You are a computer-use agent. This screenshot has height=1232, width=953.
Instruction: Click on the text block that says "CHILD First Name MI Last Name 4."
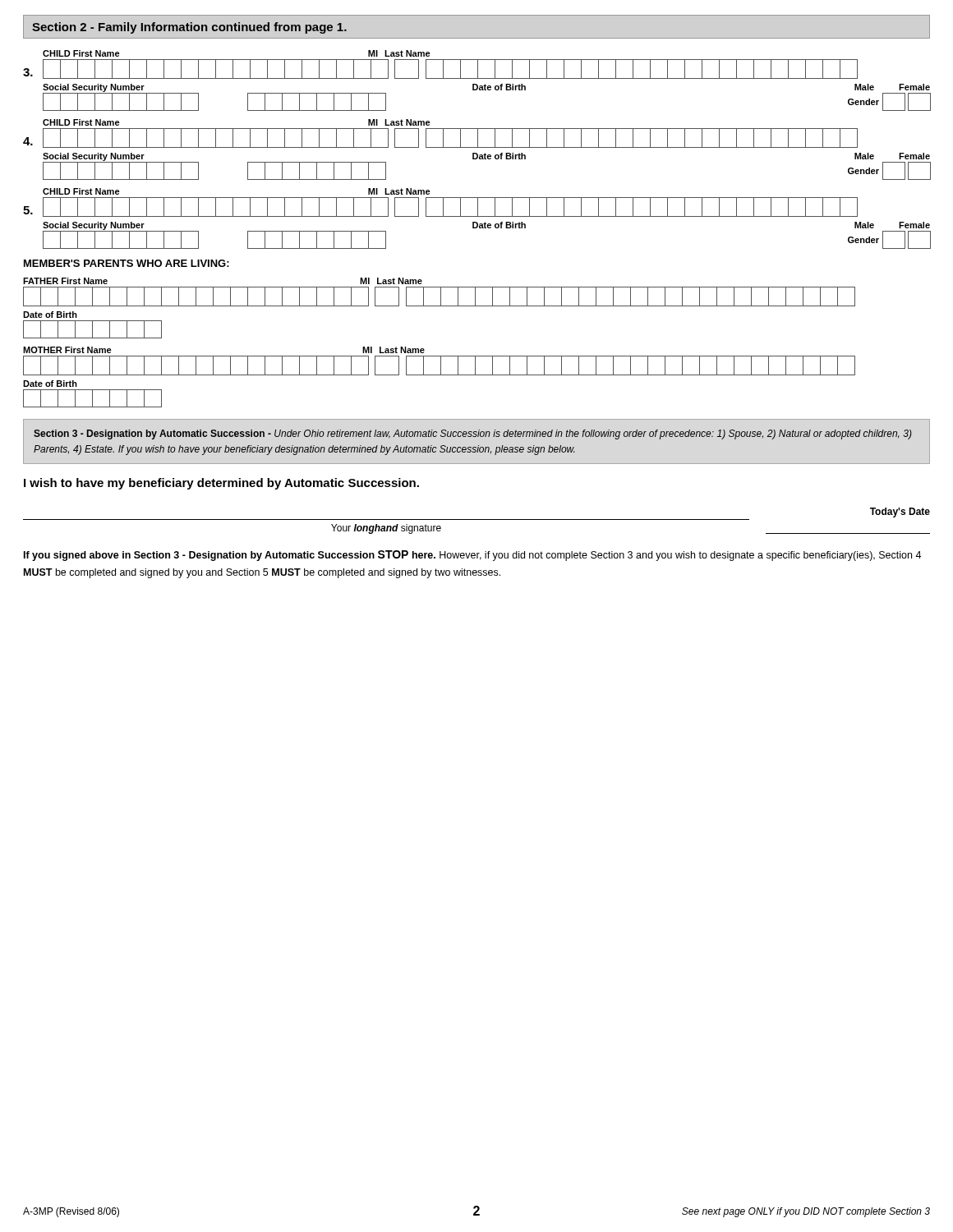[476, 149]
